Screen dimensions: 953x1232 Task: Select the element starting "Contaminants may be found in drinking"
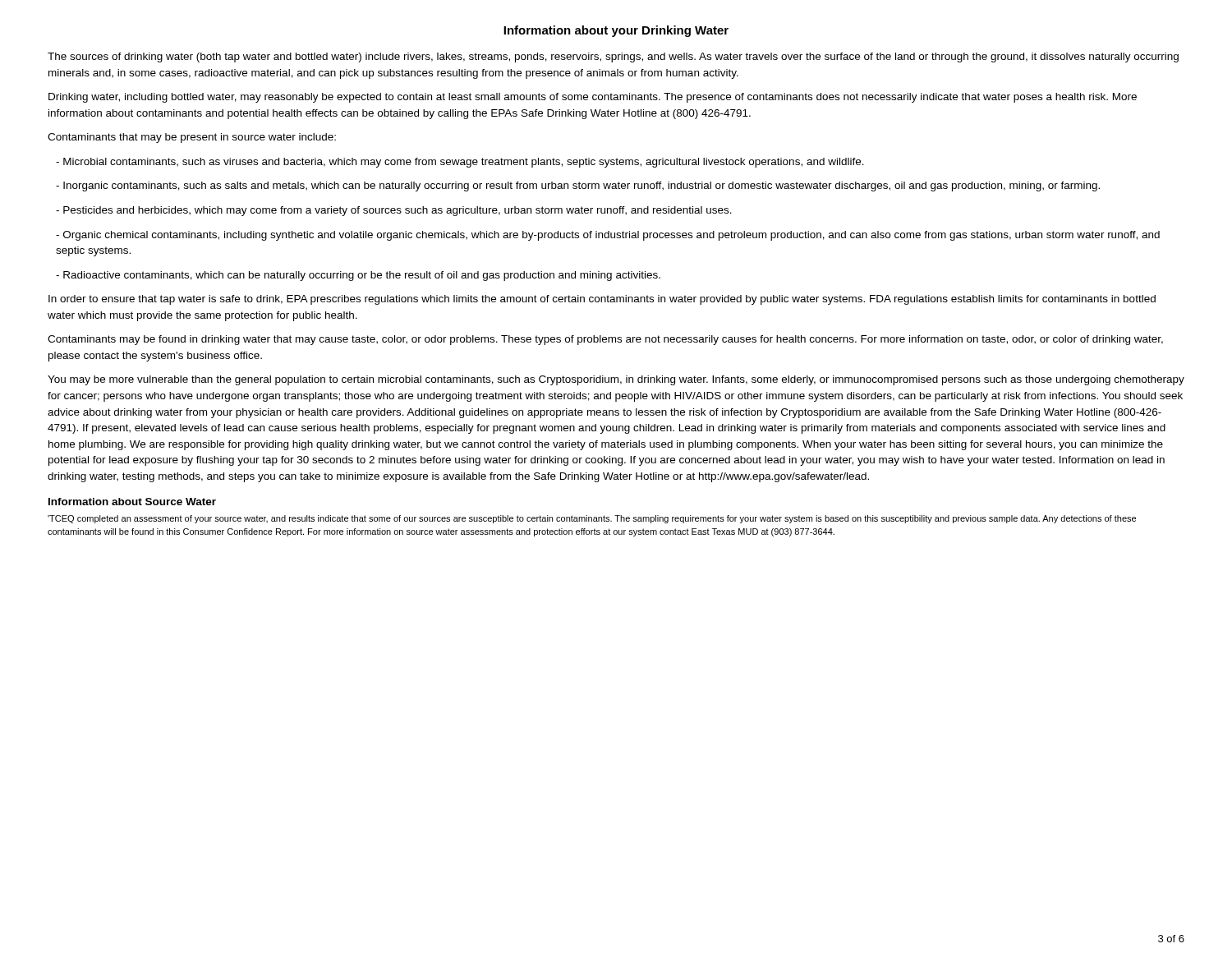pyautogui.click(x=606, y=347)
